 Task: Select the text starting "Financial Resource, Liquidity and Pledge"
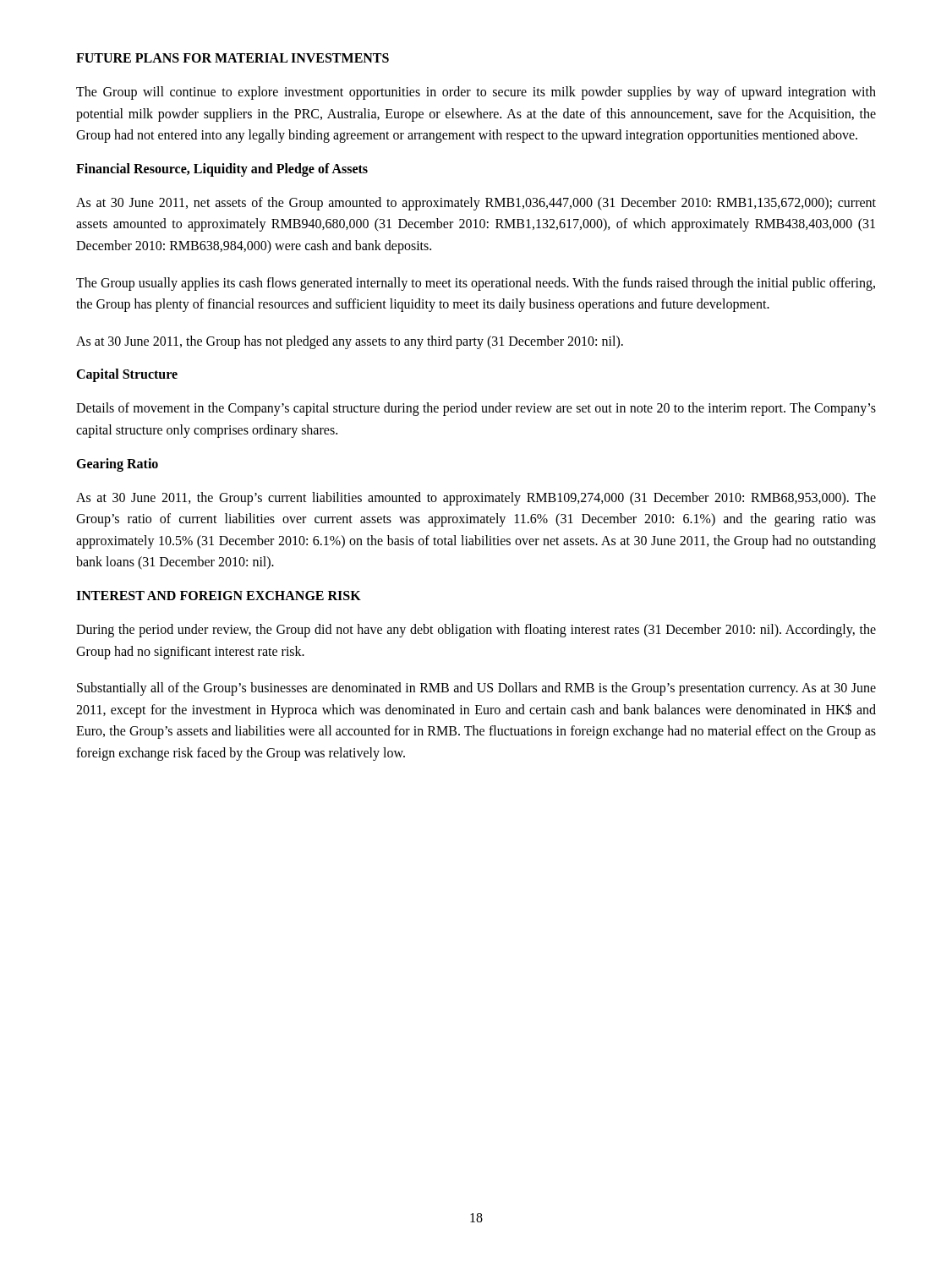click(222, 168)
